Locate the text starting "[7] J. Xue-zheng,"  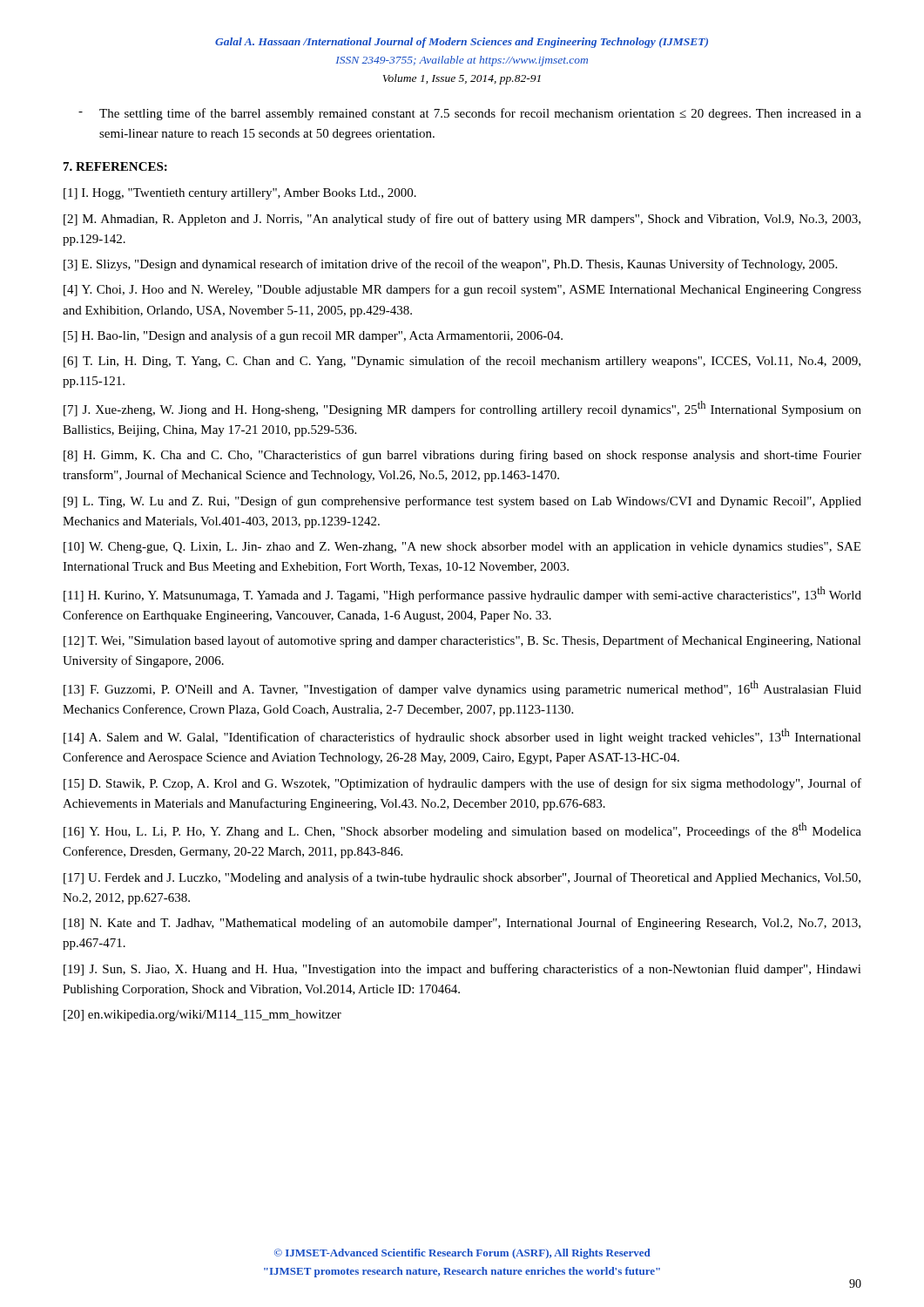pyautogui.click(x=462, y=417)
